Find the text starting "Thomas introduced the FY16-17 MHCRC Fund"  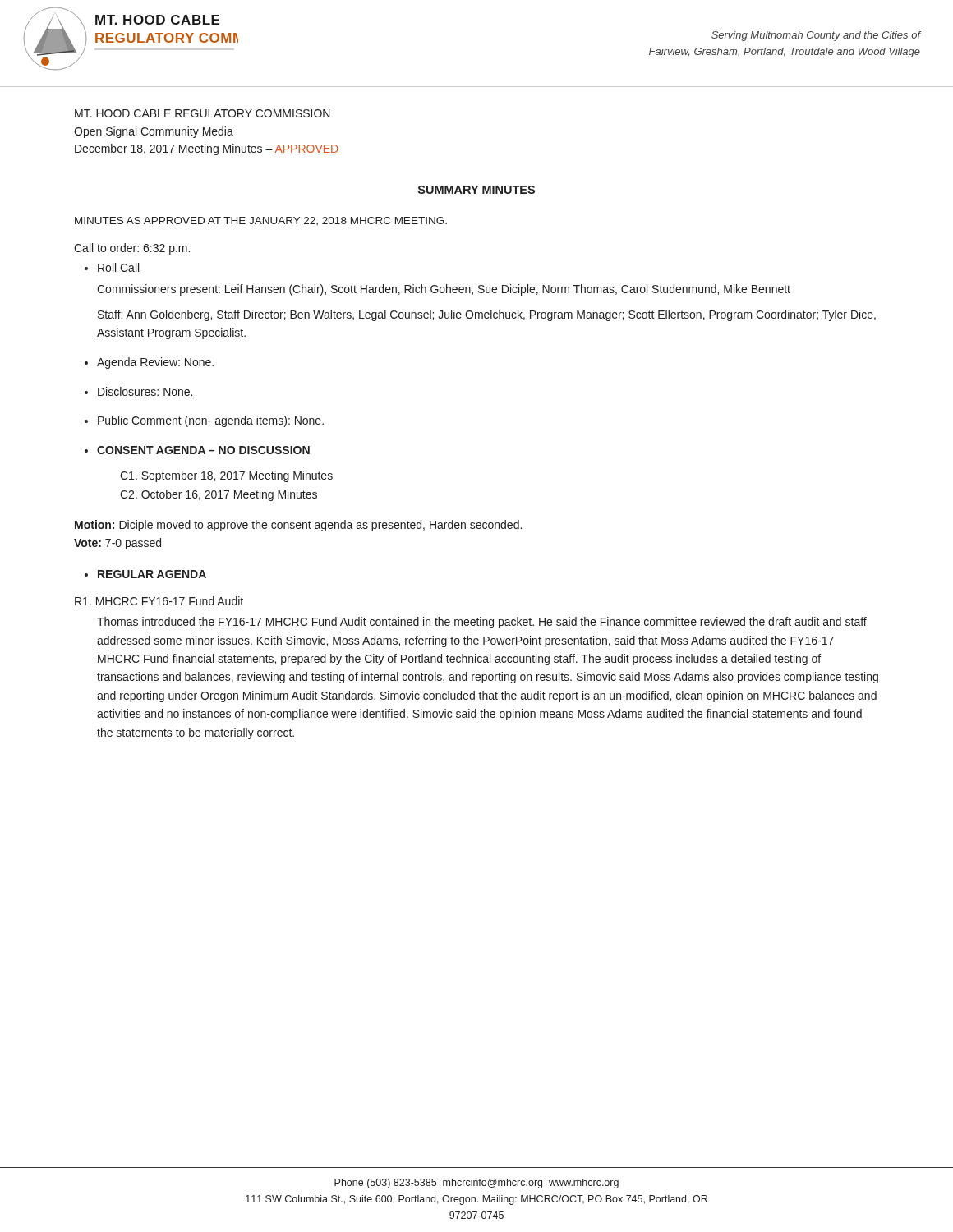coord(488,677)
